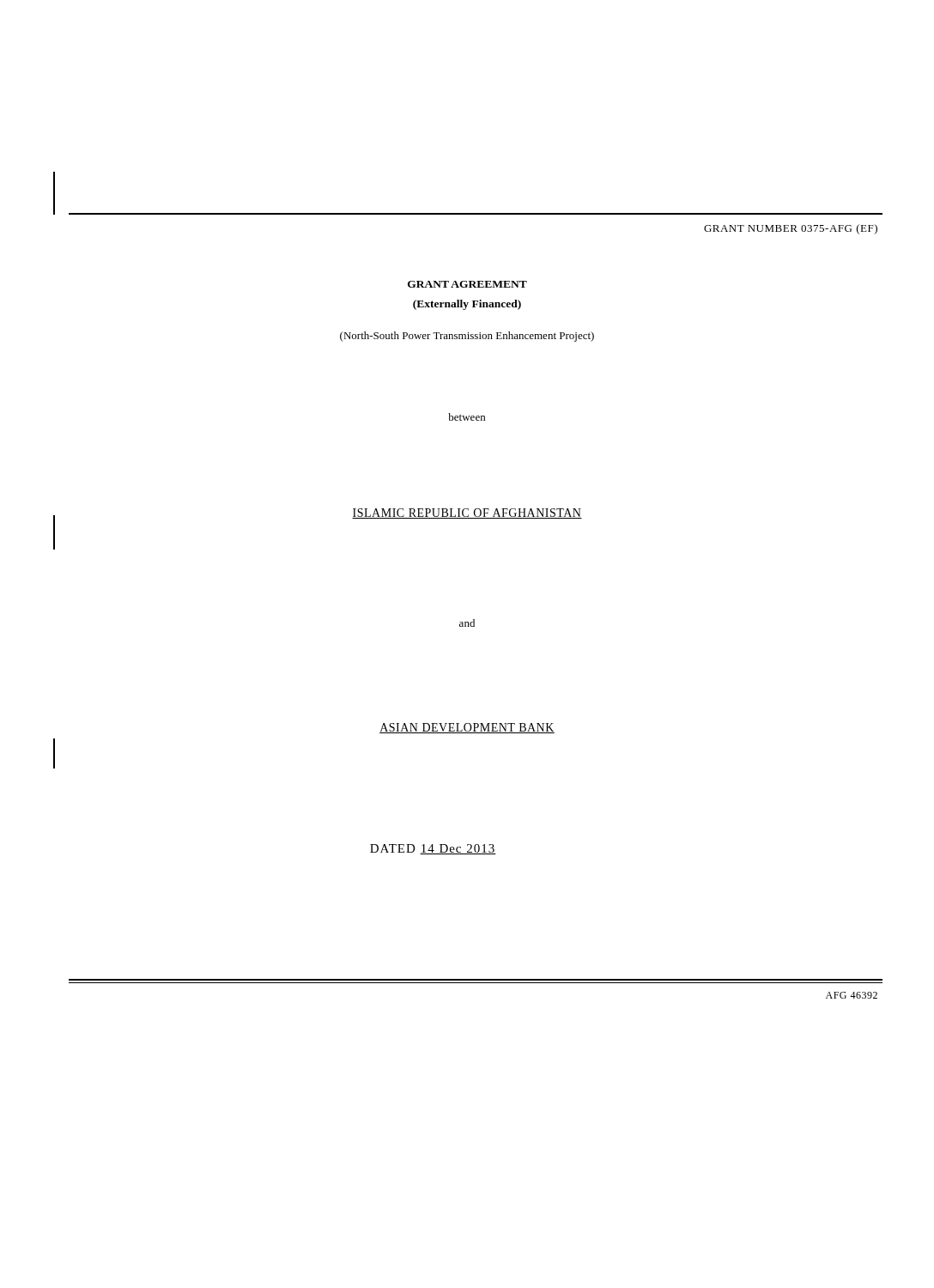Click on the region starting "ISLAMIC REPUBLIC OF AFGHANISTAN"
The height and width of the screenshot is (1288, 934).
467,513
